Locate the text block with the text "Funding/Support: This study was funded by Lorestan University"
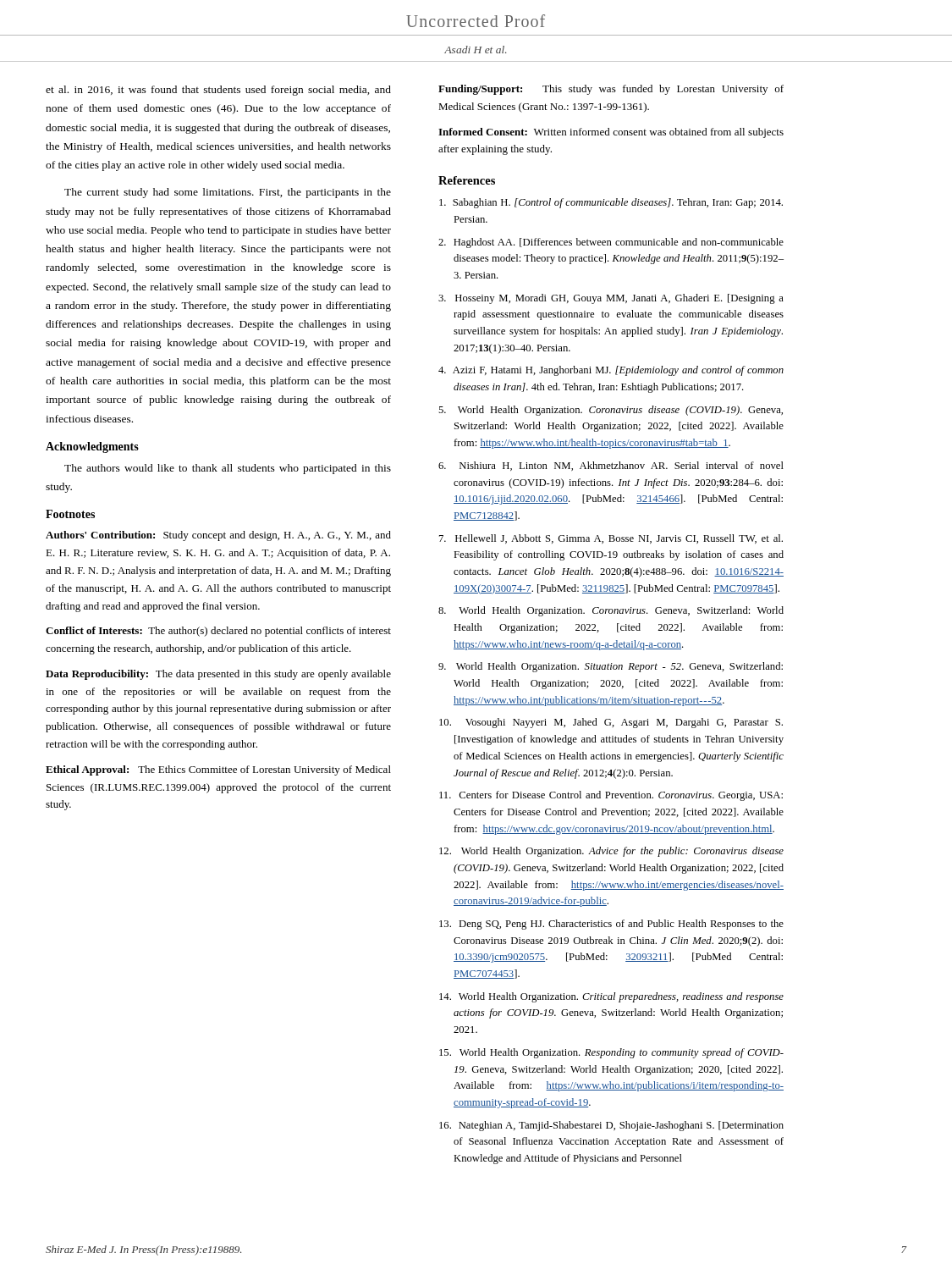The height and width of the screenshot is (1270, 952). coord(611,97)
